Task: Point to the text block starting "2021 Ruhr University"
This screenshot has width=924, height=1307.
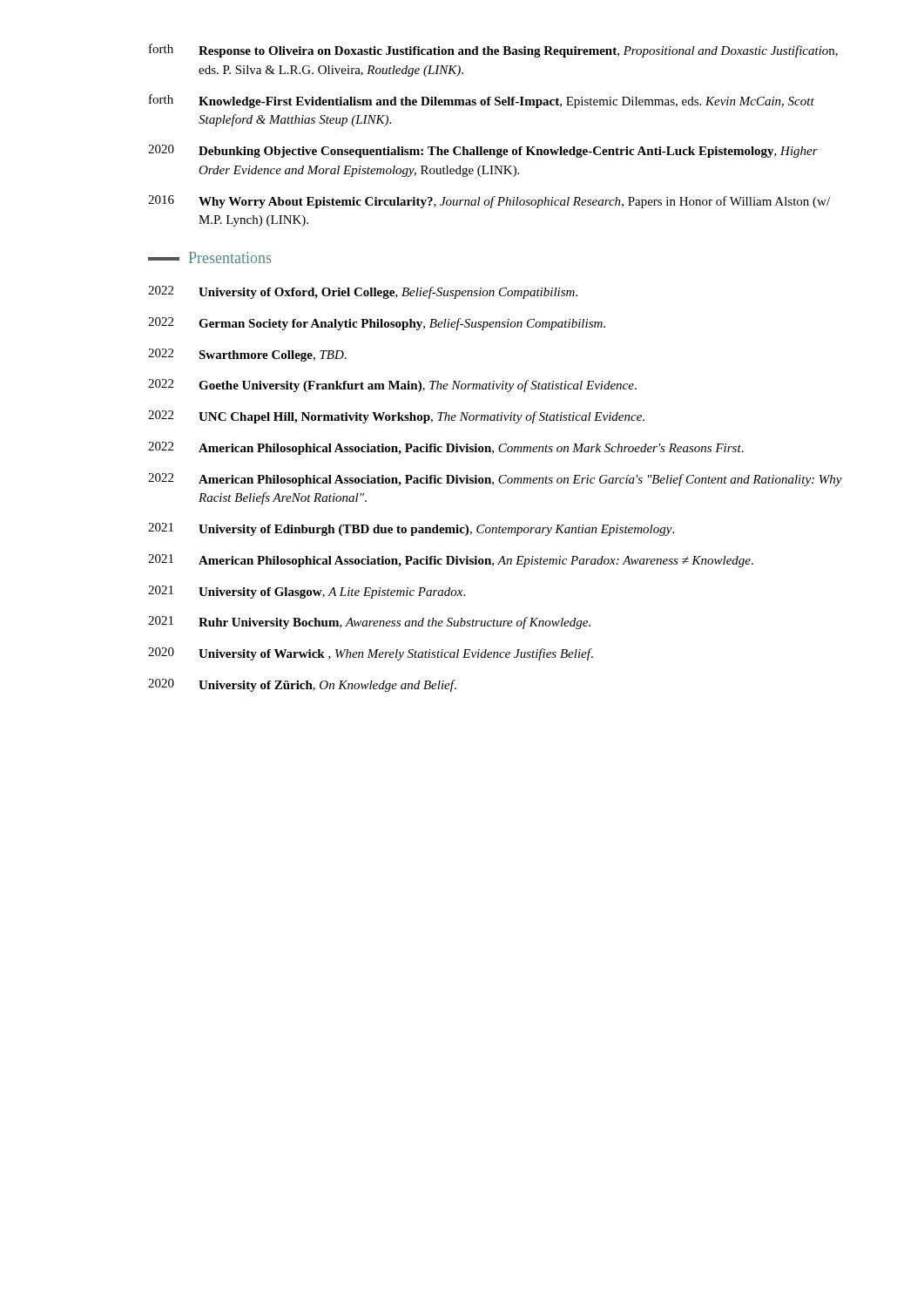Action: (x=496, y=623)
